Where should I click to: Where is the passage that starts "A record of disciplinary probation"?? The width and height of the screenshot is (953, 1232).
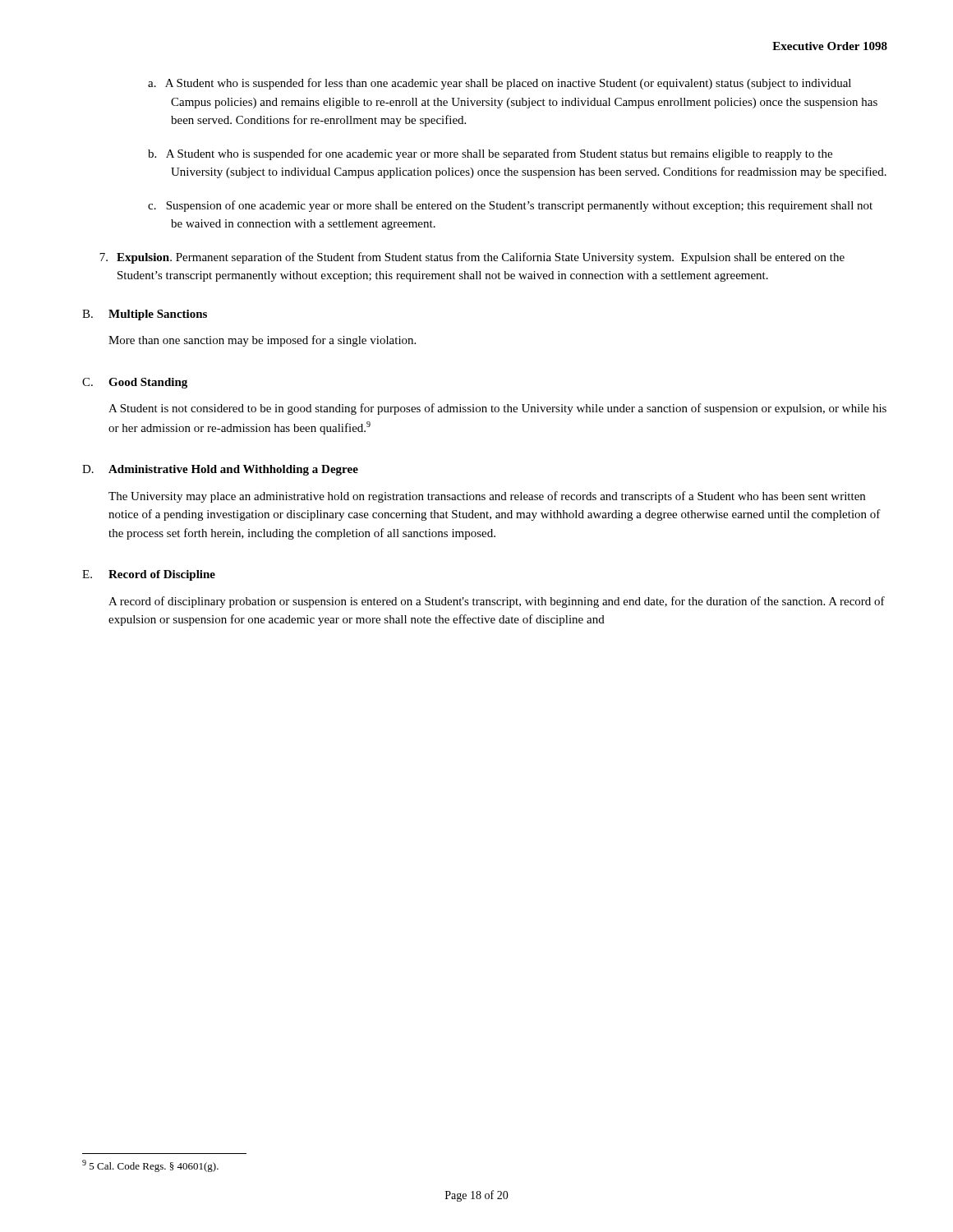click(496, 610)
